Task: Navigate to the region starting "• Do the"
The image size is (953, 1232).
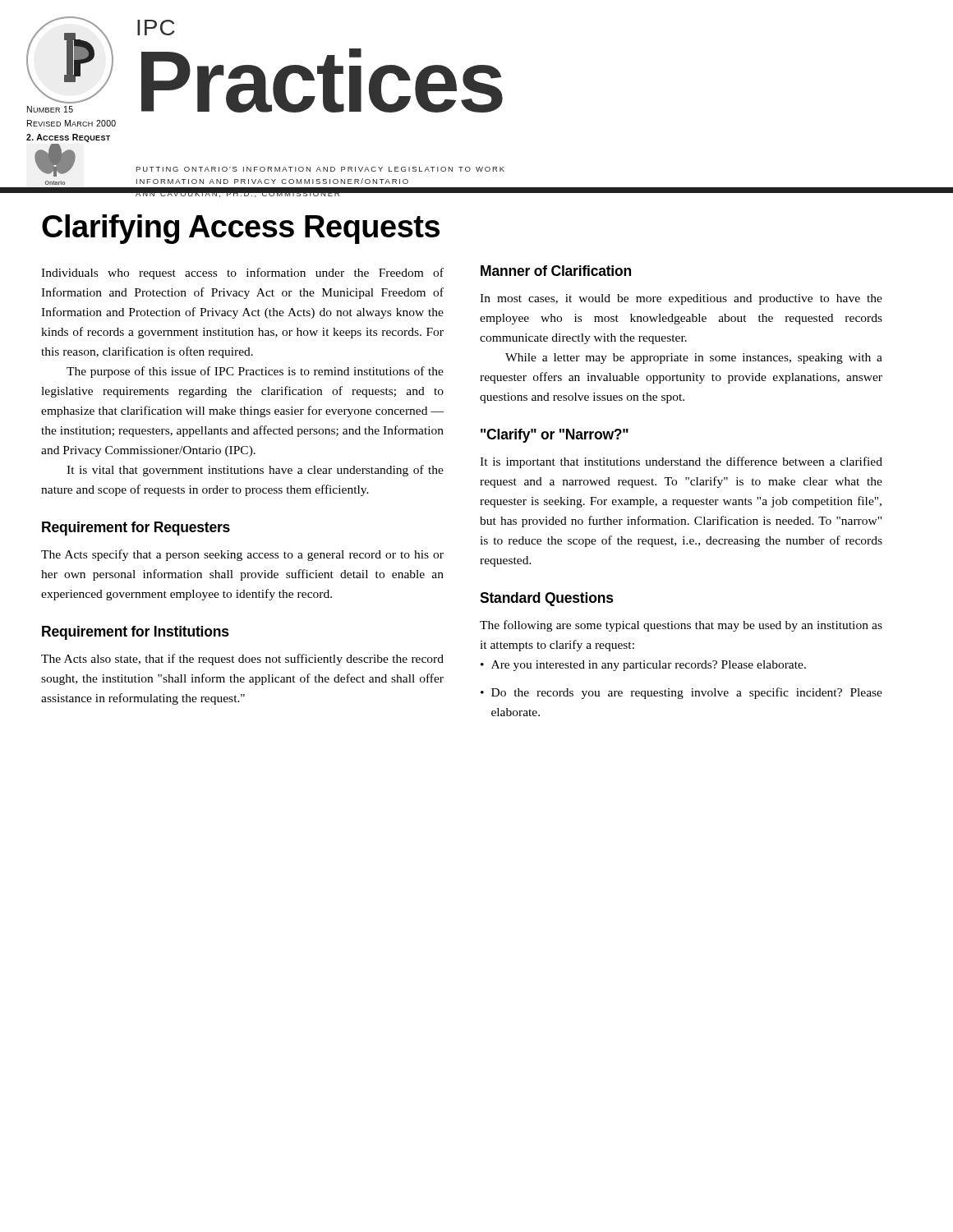Action: coord(681,702)
